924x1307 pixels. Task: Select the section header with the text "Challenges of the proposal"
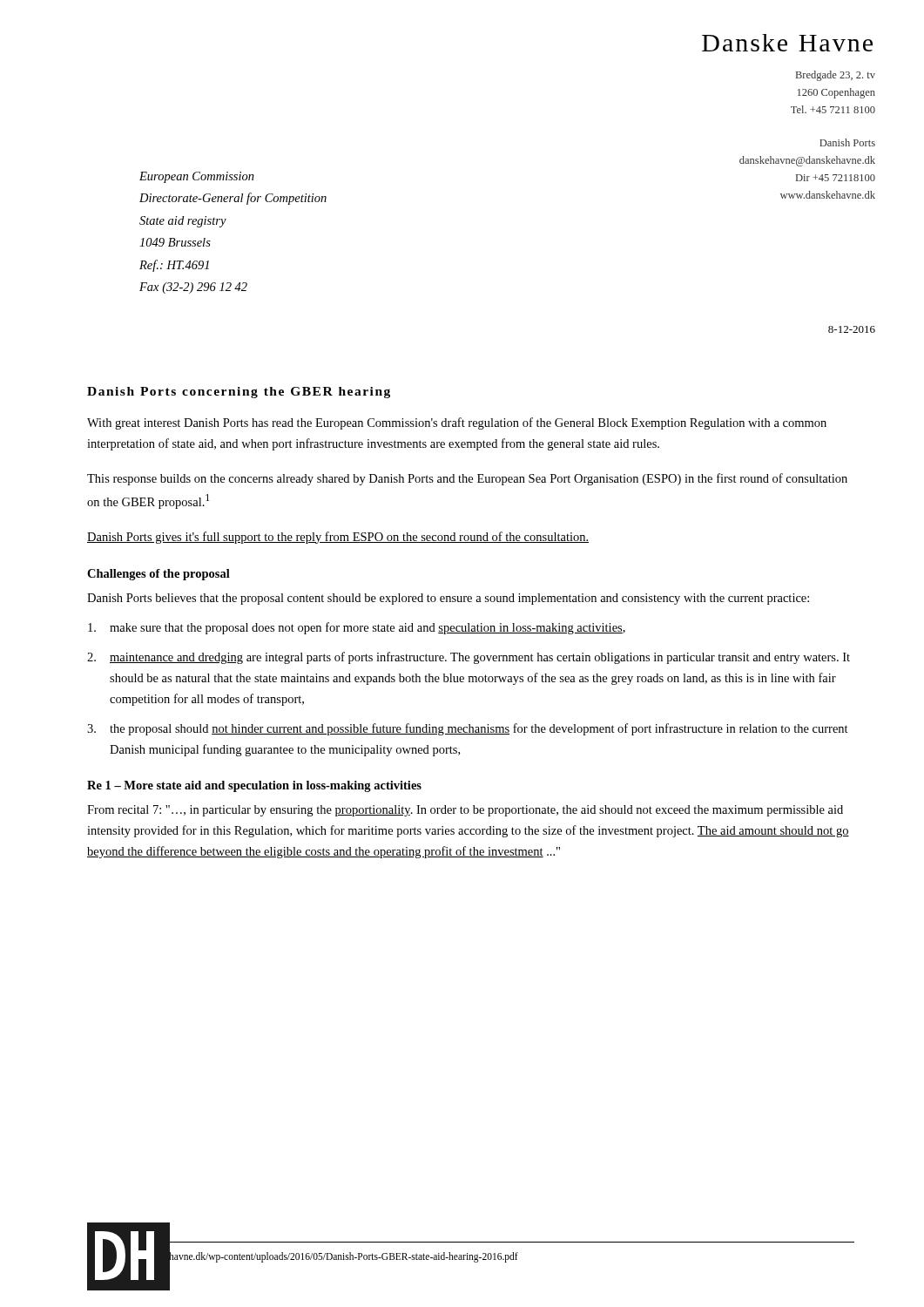(158, 574)
